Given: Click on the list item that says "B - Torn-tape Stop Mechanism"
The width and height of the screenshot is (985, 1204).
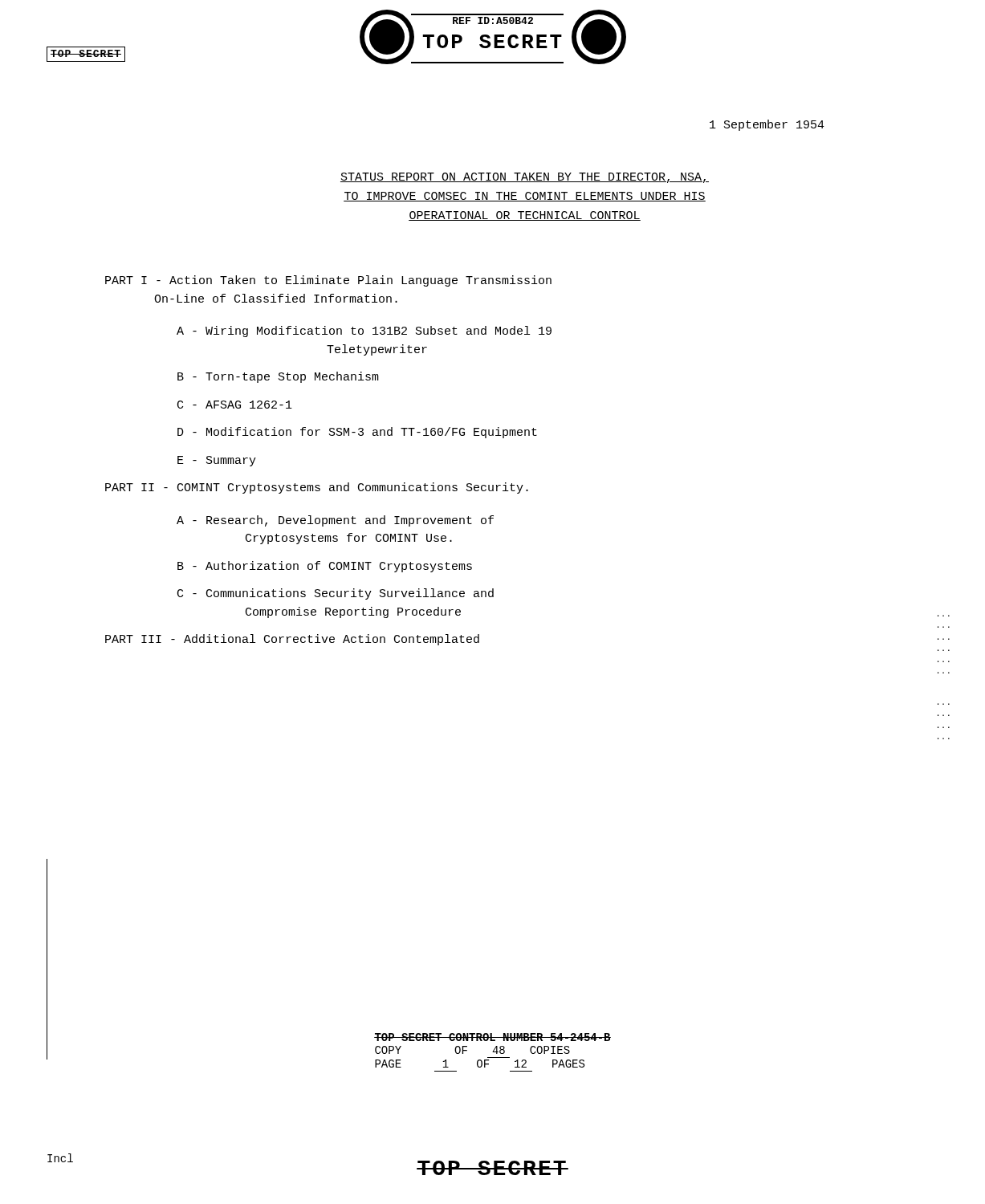Looking at the screenshot, I should [x=278, y=378].
